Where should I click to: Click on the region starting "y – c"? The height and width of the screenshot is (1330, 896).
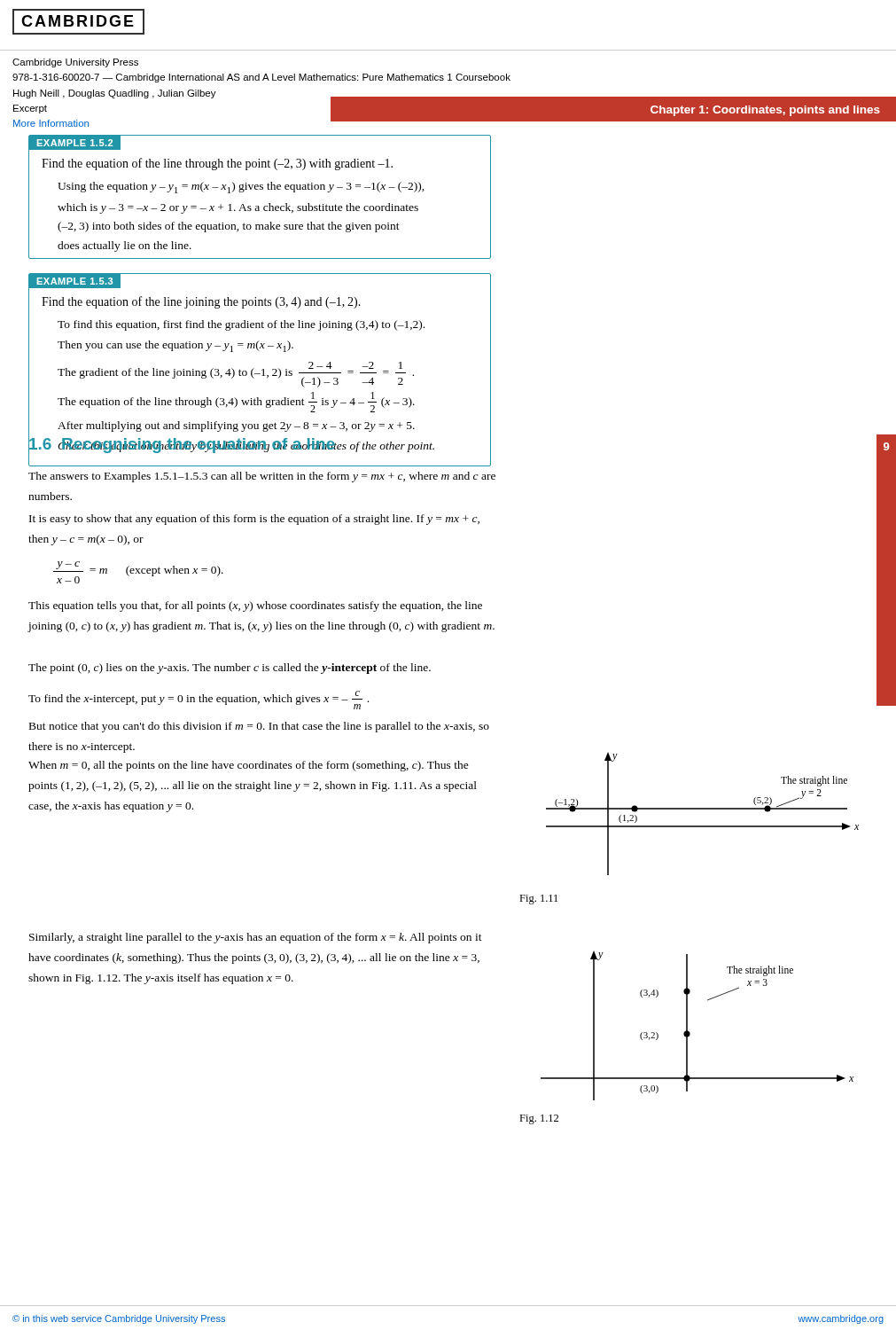point(138,571)
